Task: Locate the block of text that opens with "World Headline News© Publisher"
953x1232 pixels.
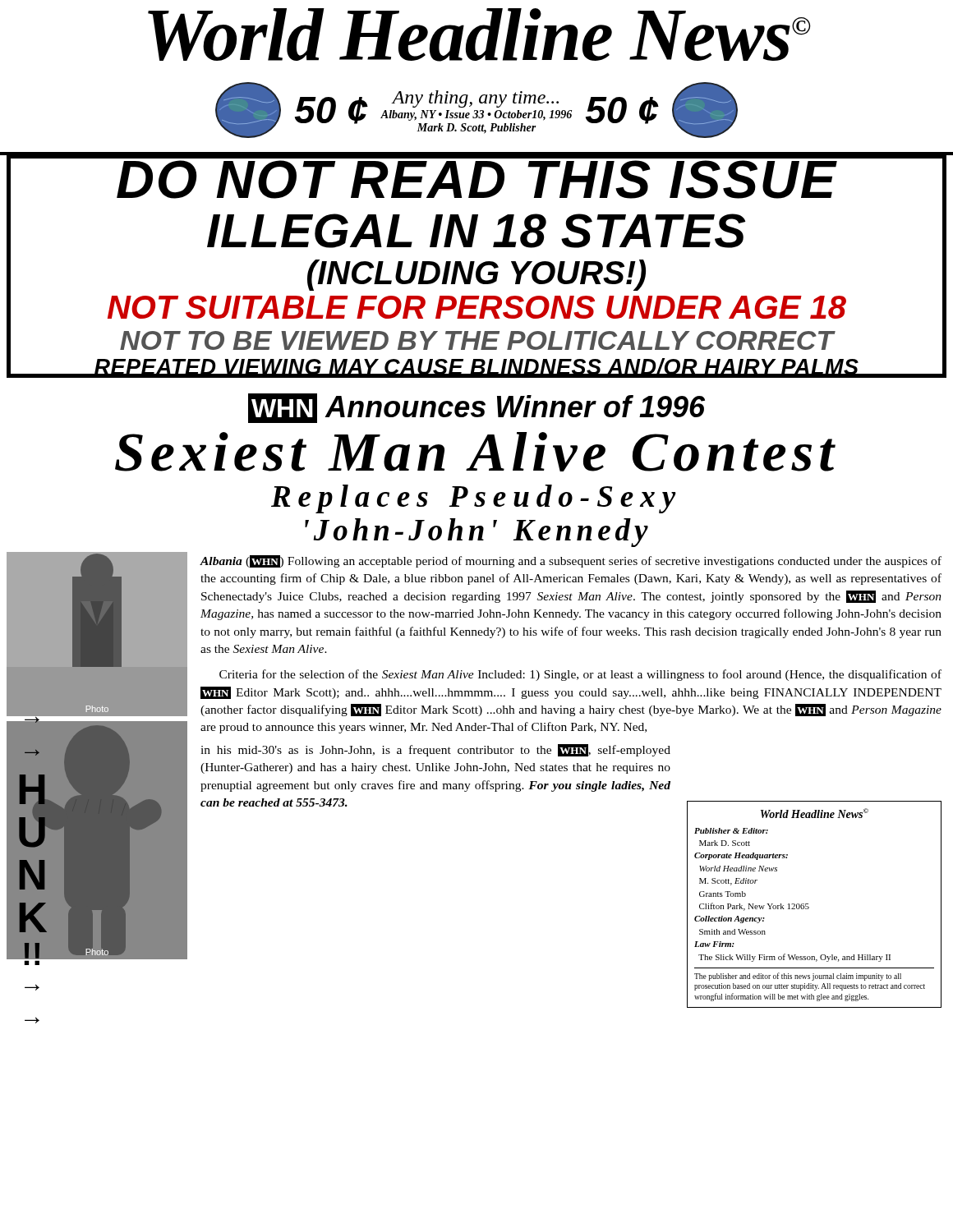Action: pyautogui.click(x=814, y=904)
